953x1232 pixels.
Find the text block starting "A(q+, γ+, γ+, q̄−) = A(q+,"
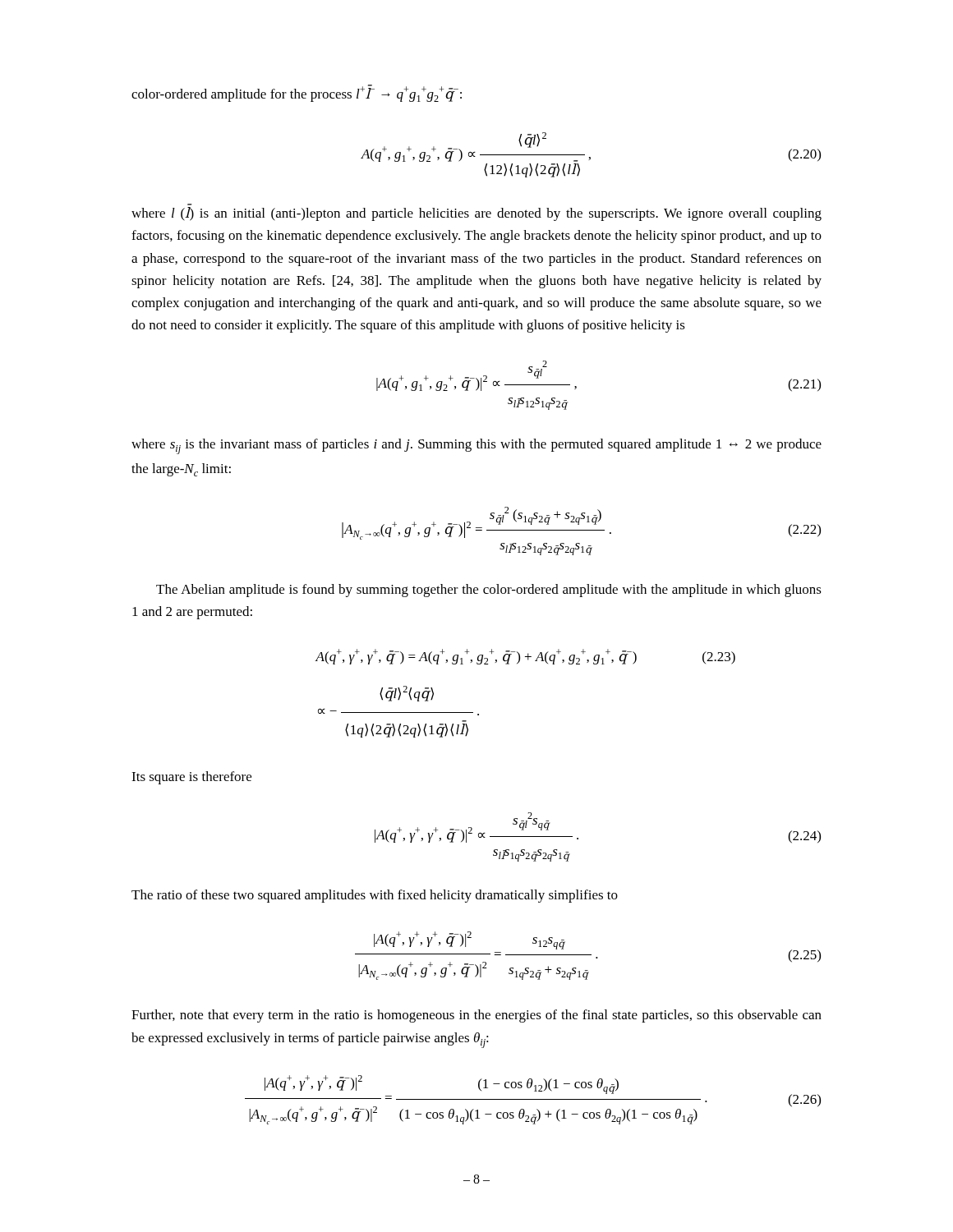[525, 657]
